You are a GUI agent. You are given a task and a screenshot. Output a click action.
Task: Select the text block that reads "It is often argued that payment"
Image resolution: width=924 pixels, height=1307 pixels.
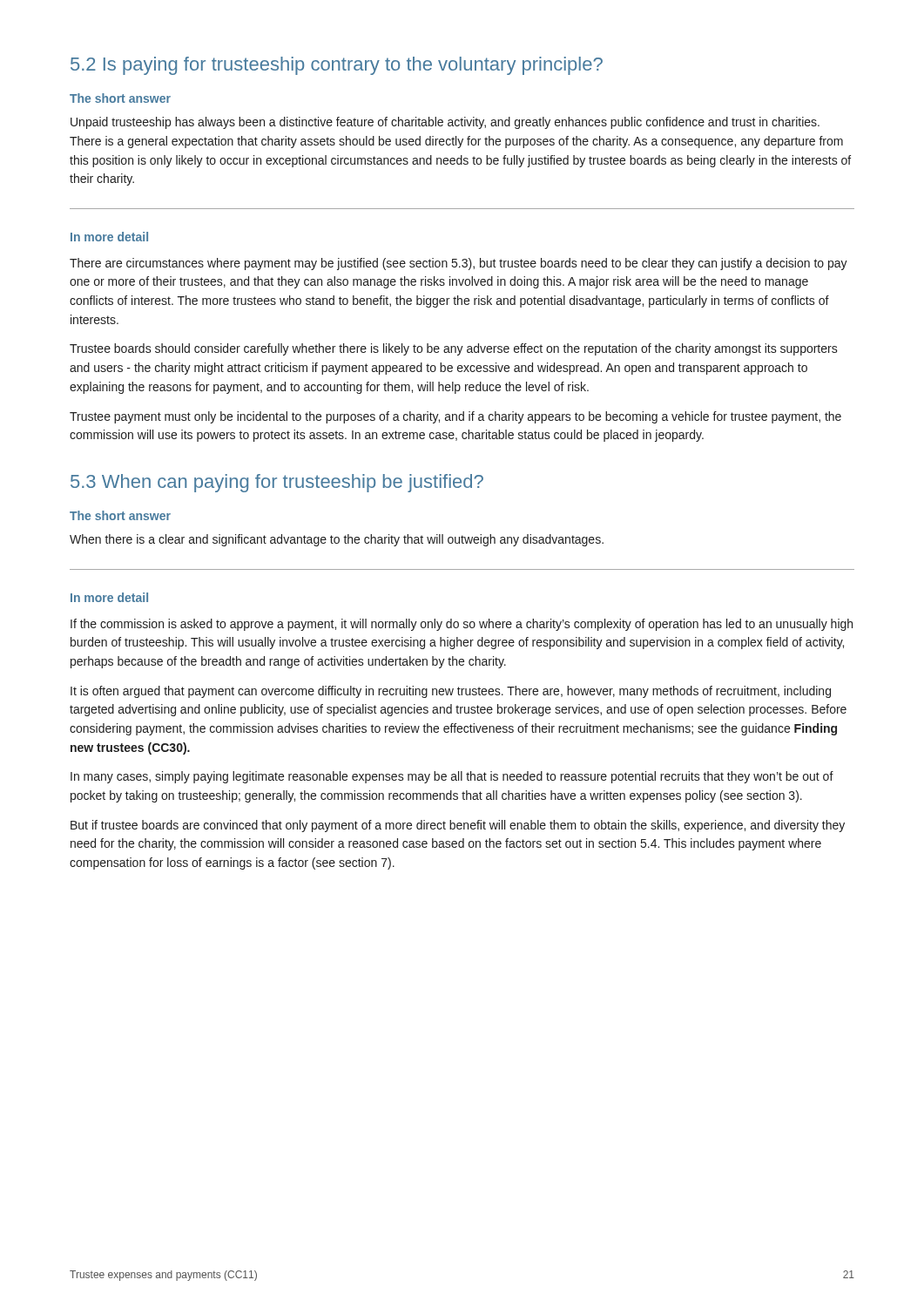click(x=462, y=720)
